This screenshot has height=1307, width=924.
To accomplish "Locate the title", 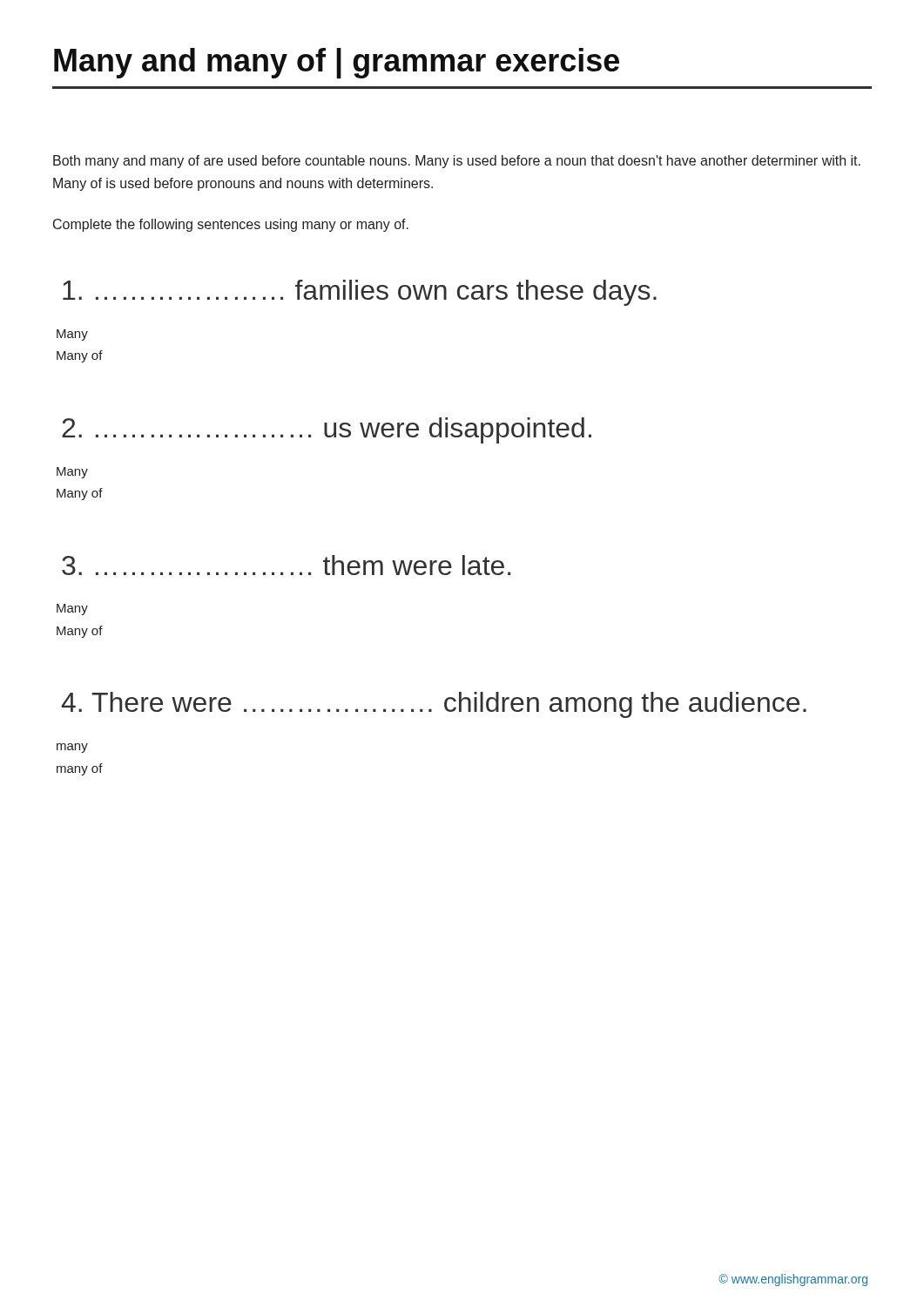I will [336, 61].
